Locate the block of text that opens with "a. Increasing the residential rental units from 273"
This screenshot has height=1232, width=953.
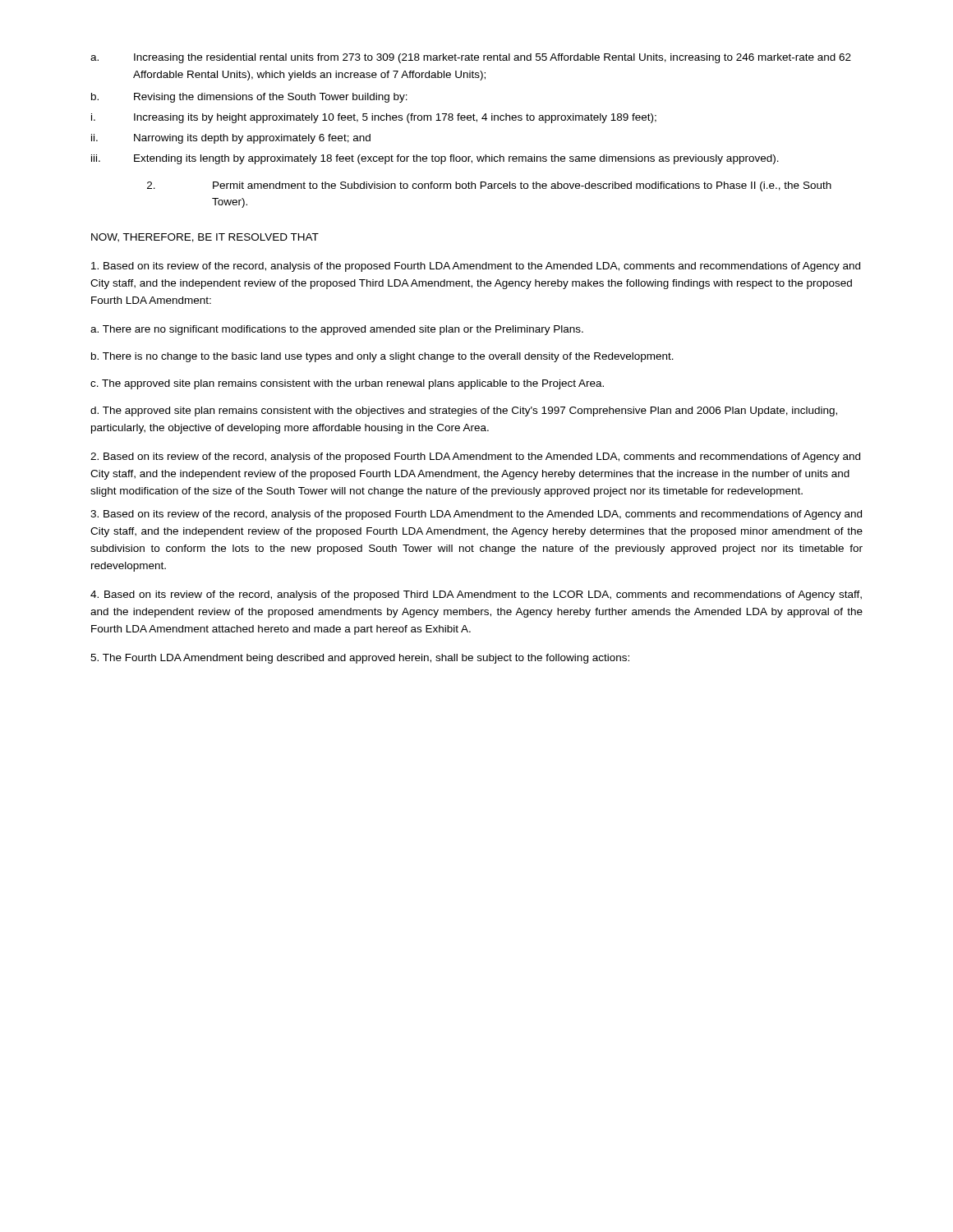[x=476, y=66]
